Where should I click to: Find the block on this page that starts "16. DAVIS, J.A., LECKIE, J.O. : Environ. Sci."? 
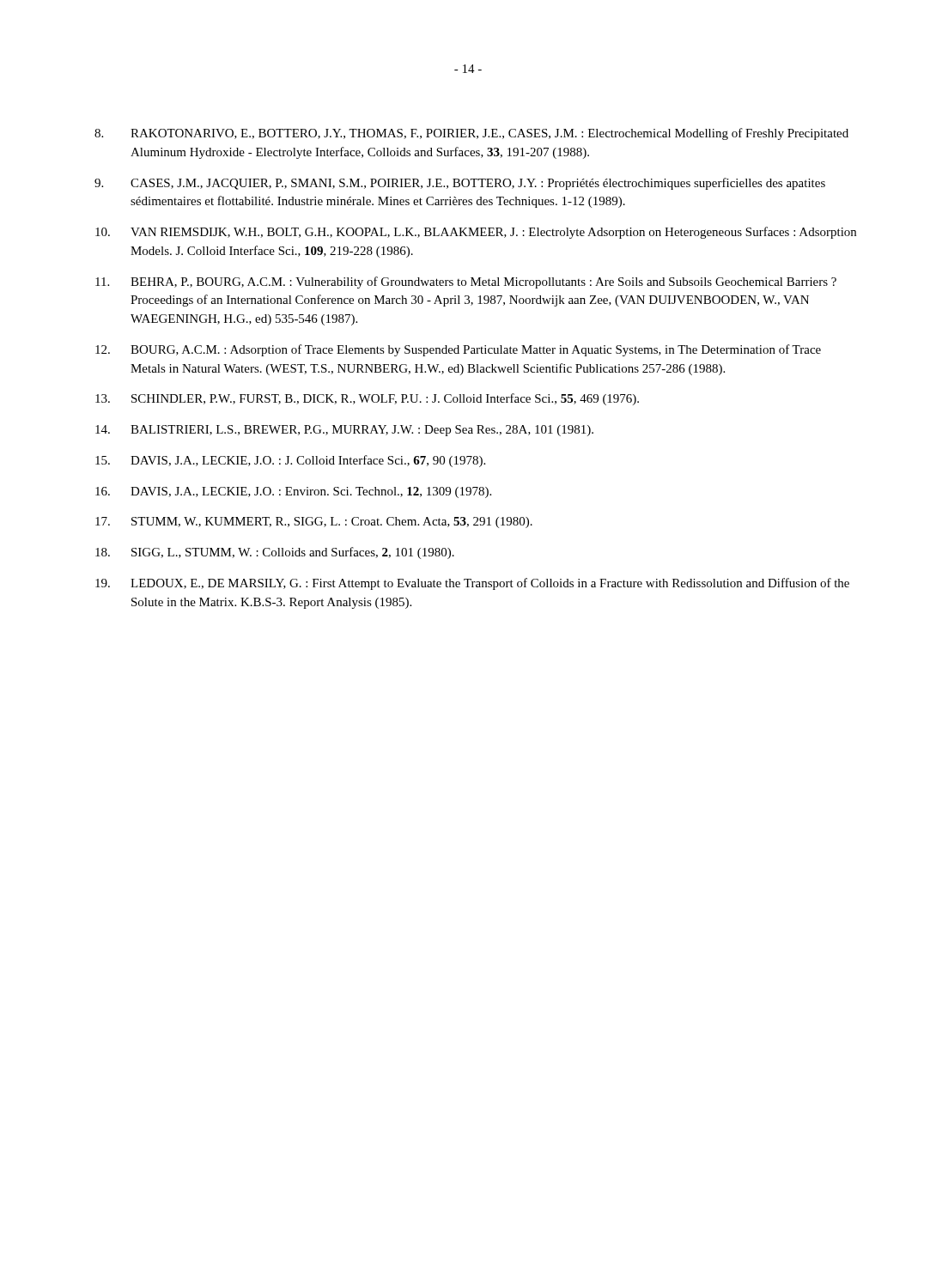click(477, 491)
